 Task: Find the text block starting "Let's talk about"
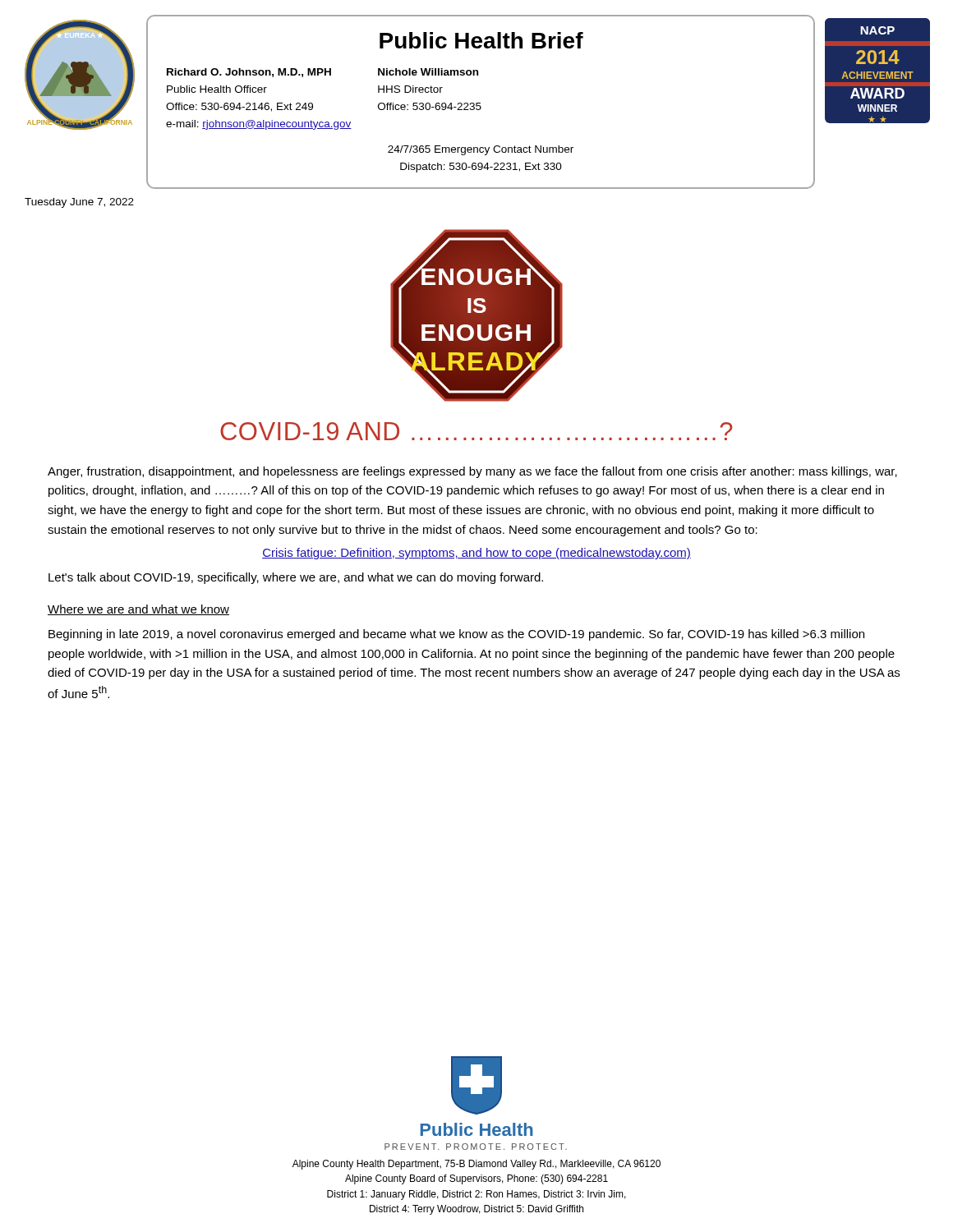tap(296, 577)
